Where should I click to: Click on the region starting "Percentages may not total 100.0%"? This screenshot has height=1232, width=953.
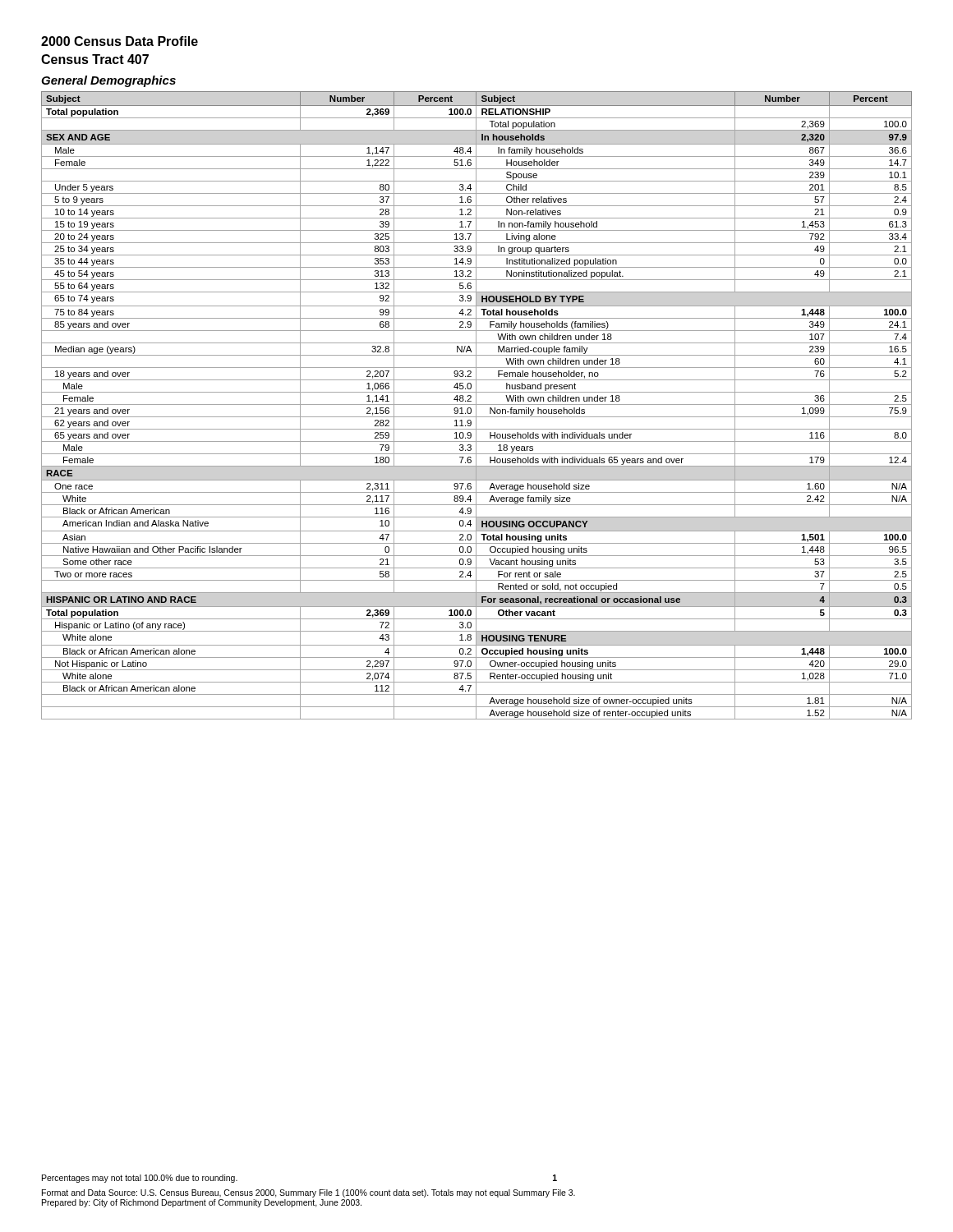[139, 1178]
